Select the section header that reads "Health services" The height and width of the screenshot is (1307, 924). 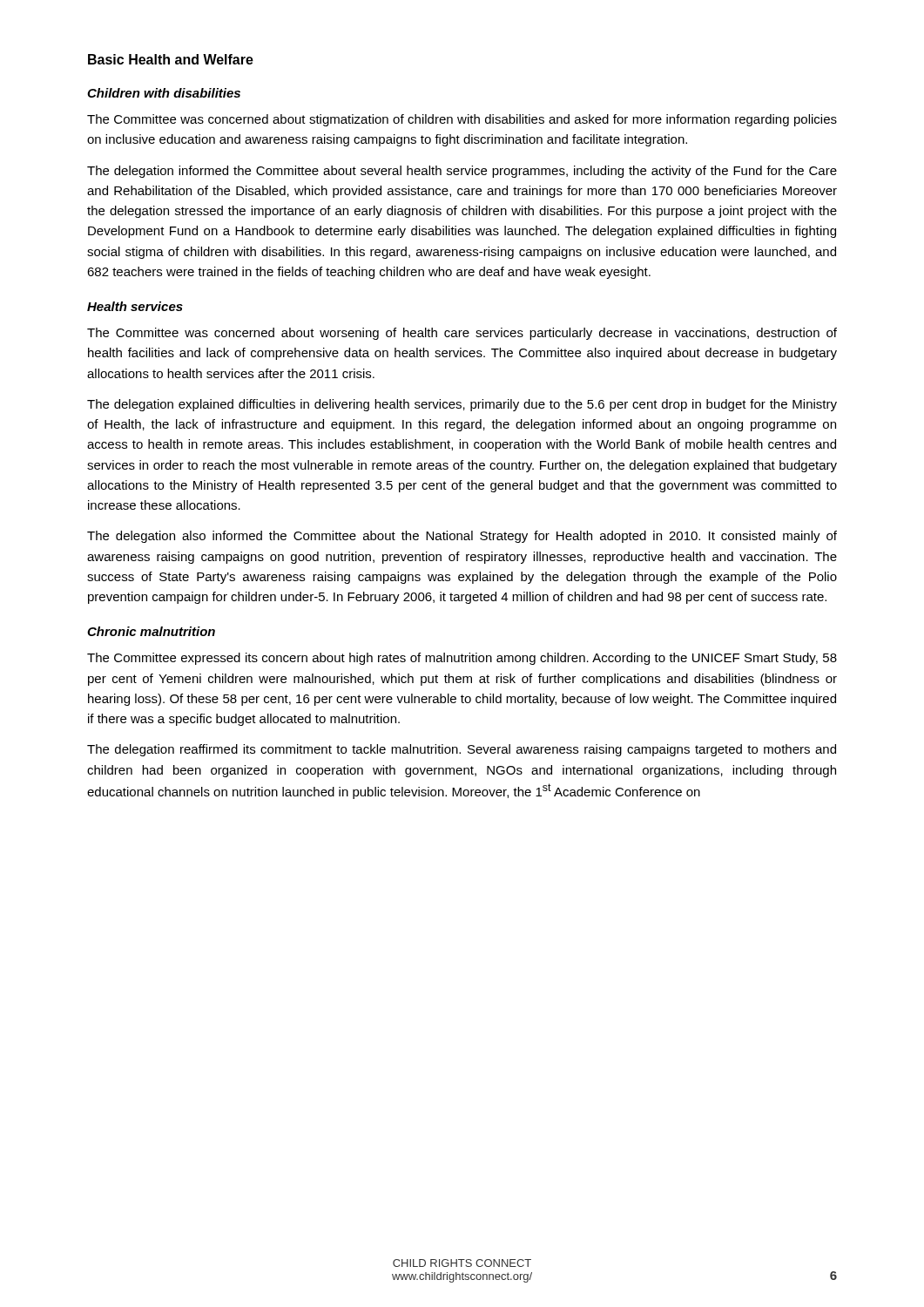(x=135, y=306)
